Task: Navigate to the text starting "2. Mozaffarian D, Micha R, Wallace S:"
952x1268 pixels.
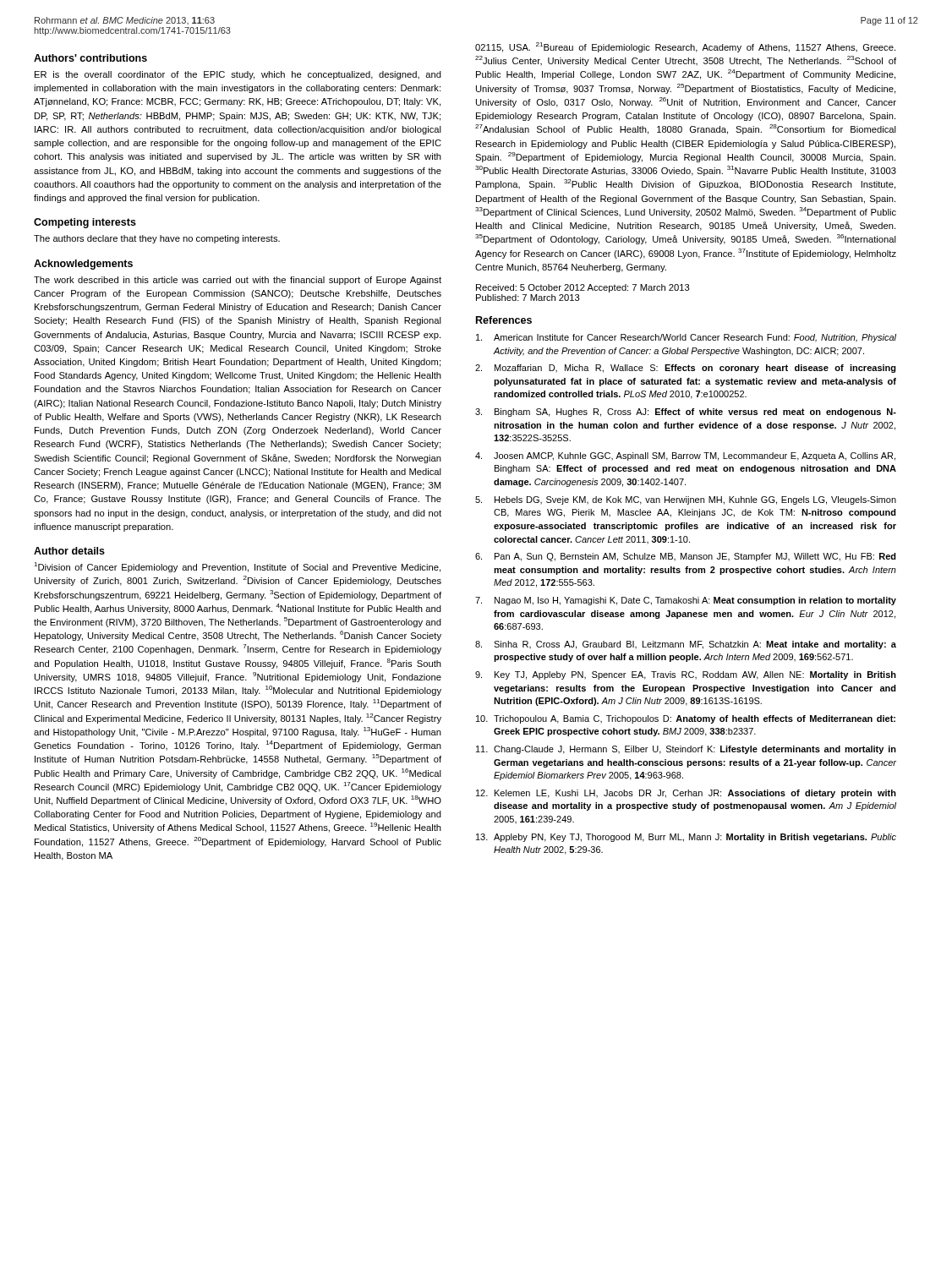Action: click(686, 382)
